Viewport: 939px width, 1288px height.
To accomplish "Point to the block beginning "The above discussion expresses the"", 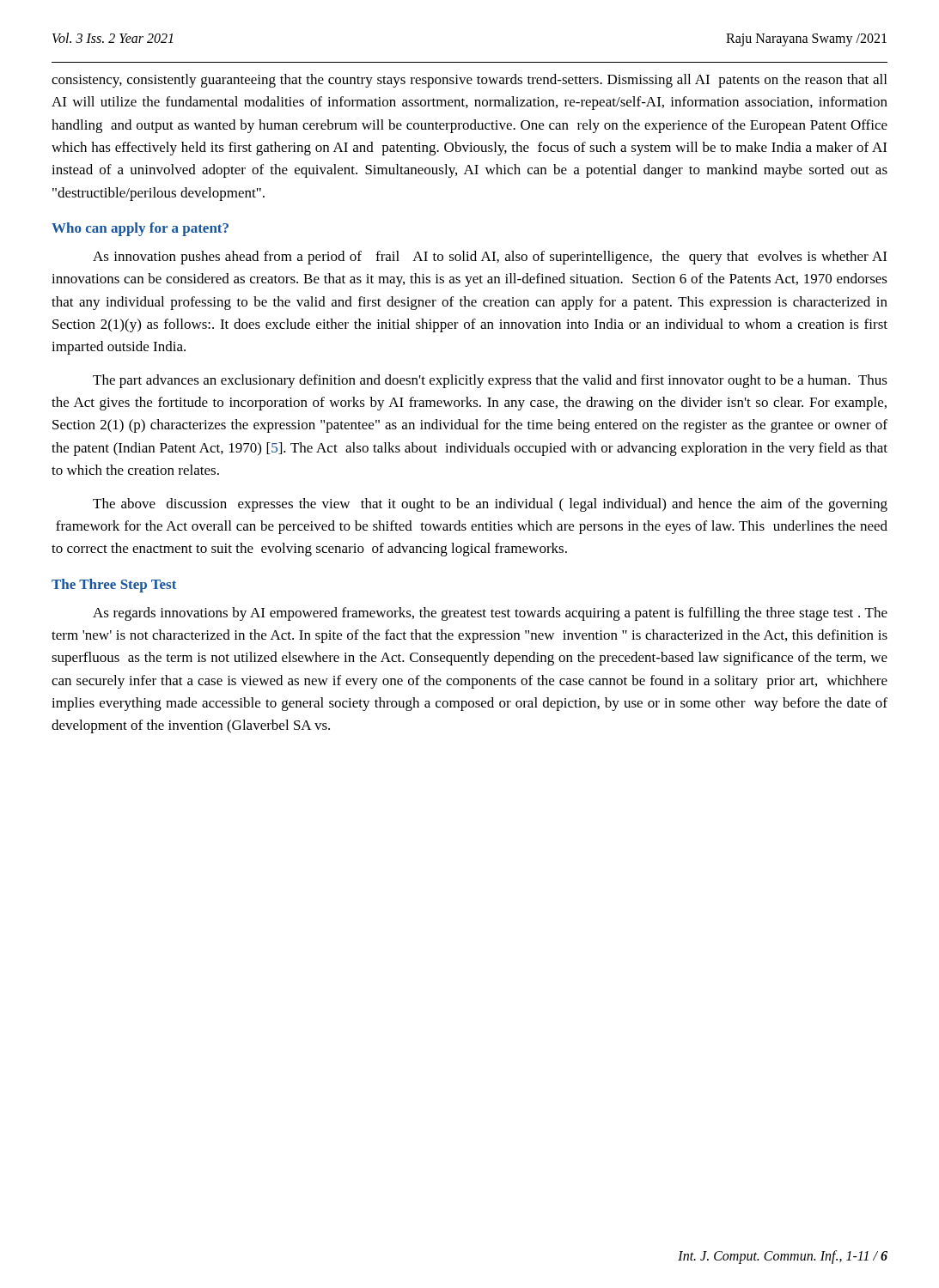I will pos(470,526).
